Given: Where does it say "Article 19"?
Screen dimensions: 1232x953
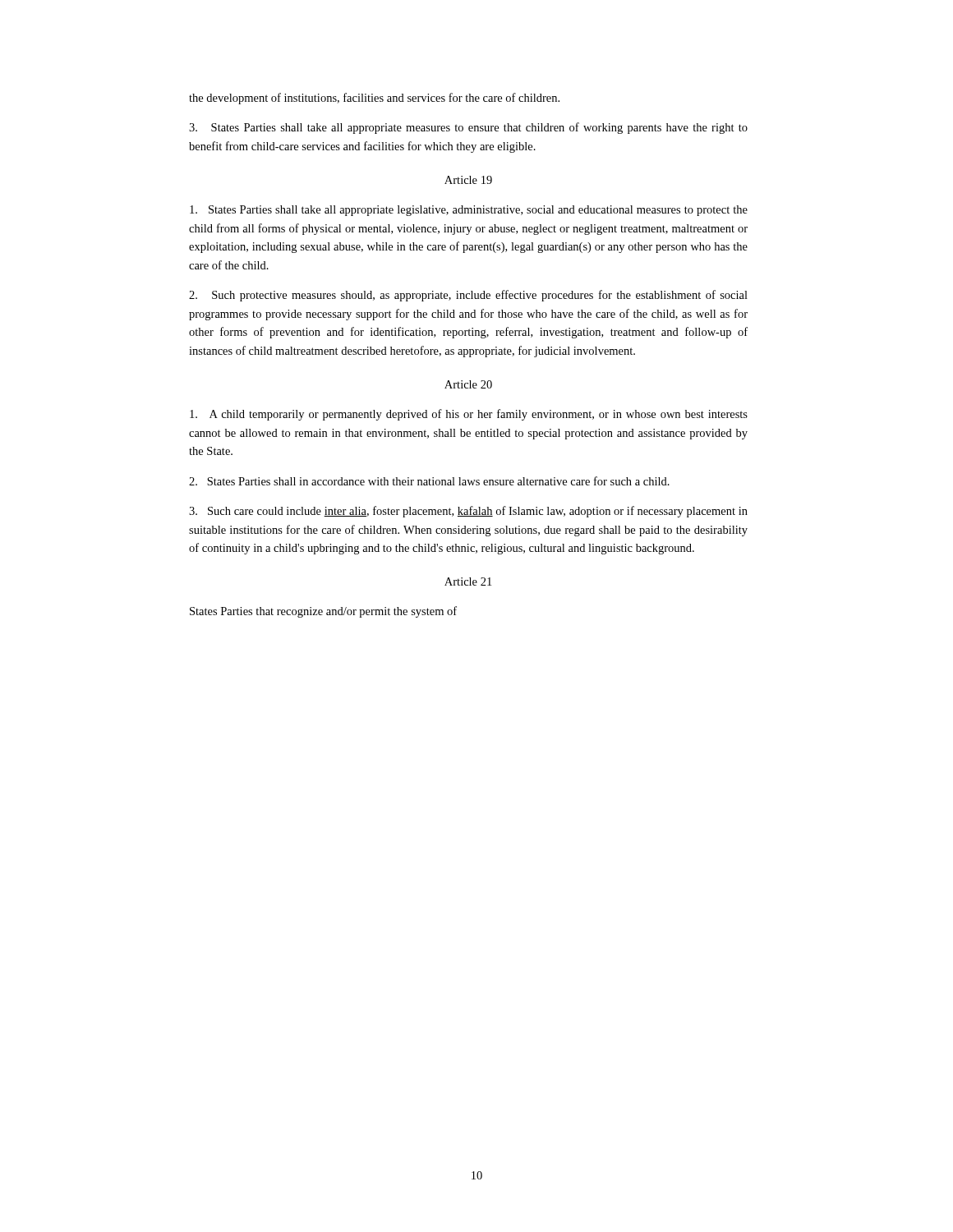Looking at the screenshot, I should [x=468, y=180].
